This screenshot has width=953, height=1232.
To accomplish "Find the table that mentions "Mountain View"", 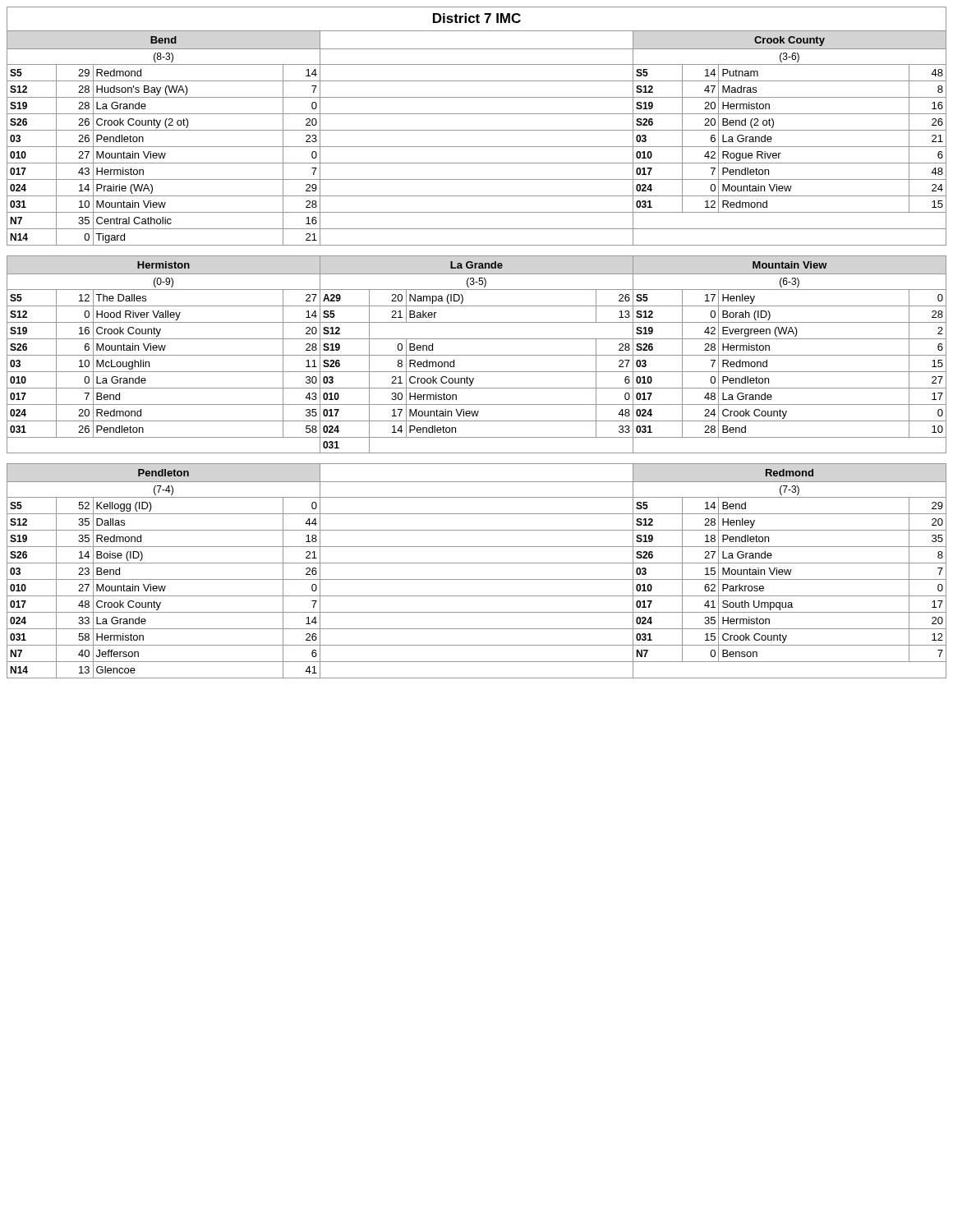I will (476, 347).
